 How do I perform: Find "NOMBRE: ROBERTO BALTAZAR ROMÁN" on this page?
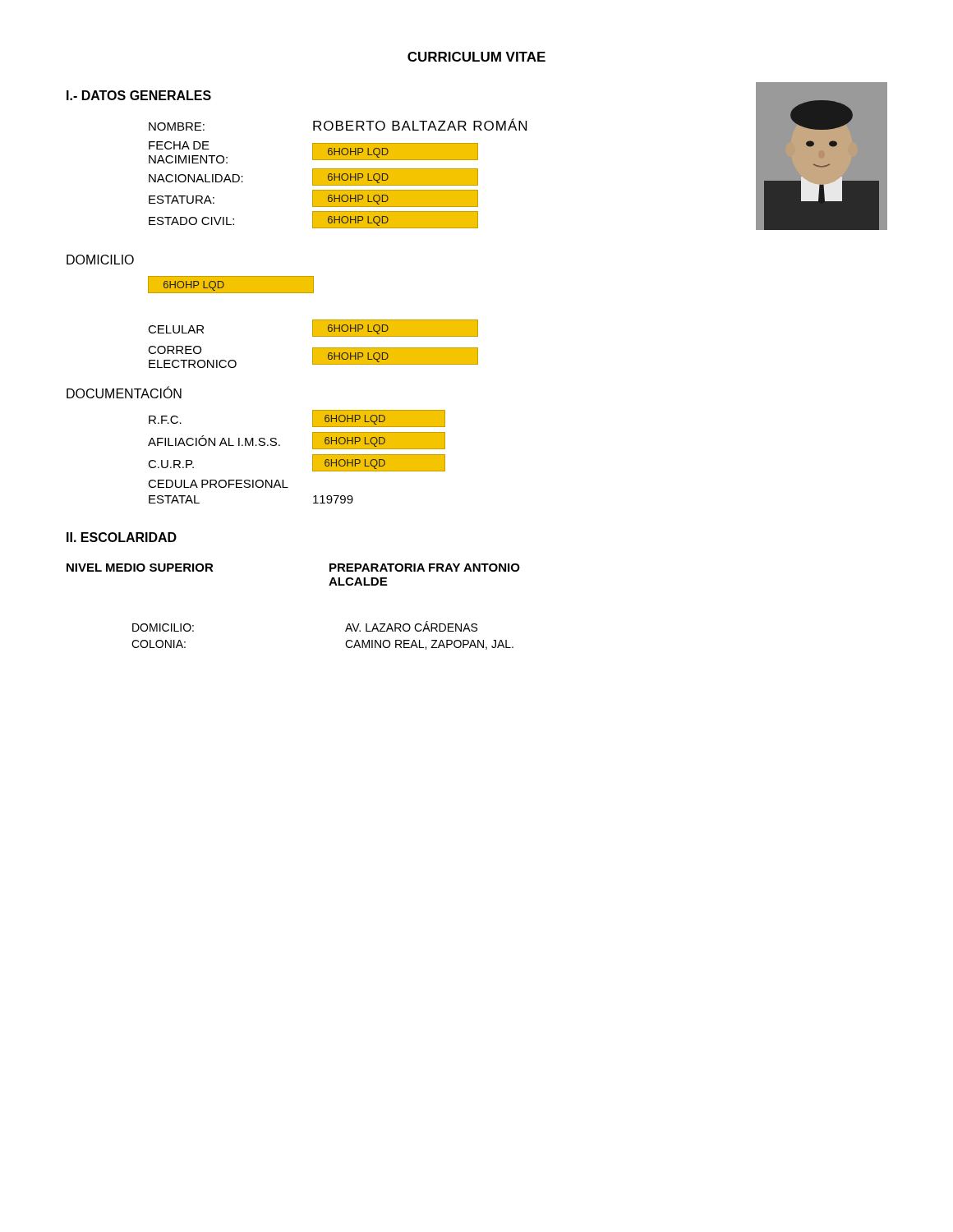(338, 126)
